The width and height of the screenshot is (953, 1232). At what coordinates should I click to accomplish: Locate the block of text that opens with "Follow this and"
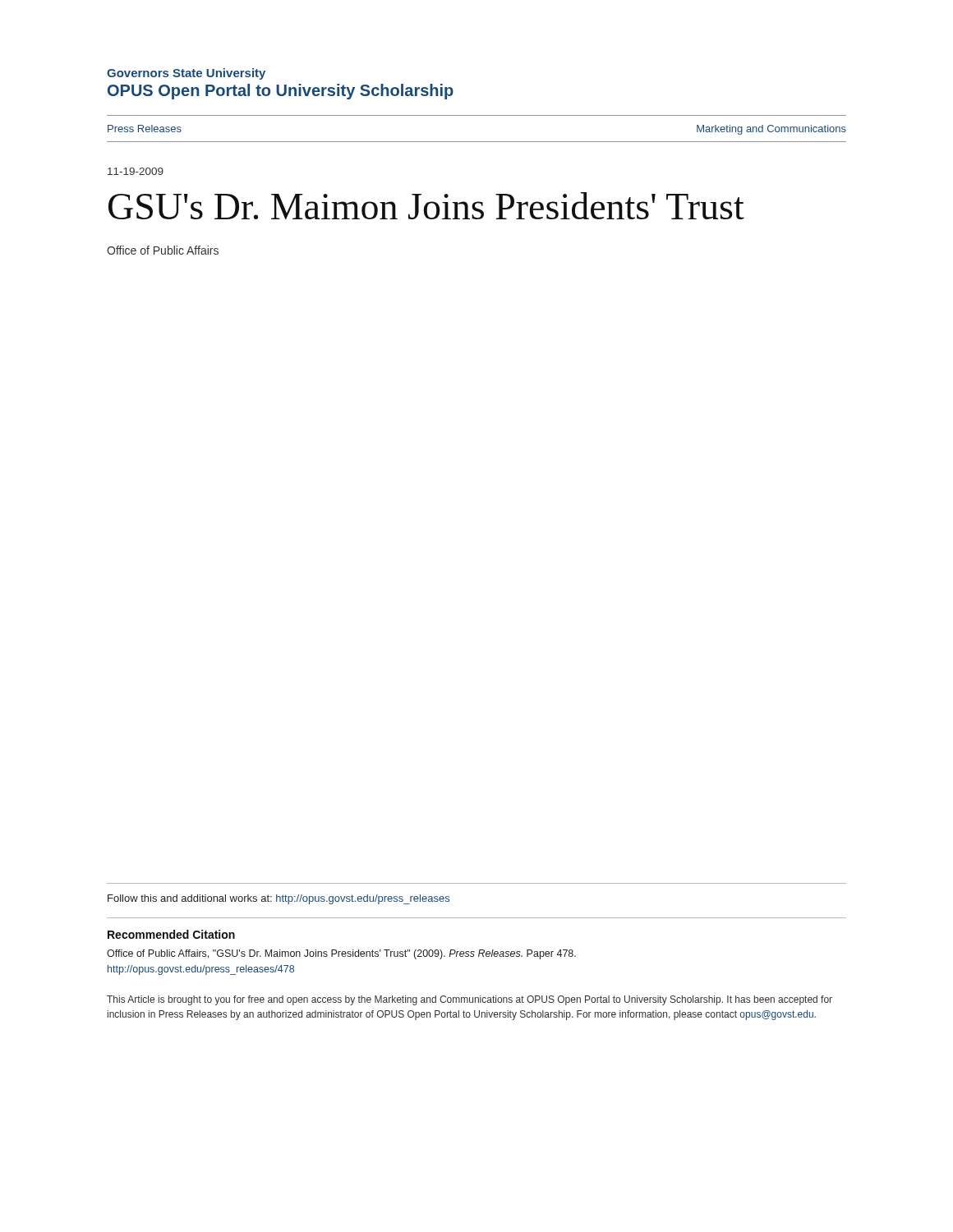[278, 898]
